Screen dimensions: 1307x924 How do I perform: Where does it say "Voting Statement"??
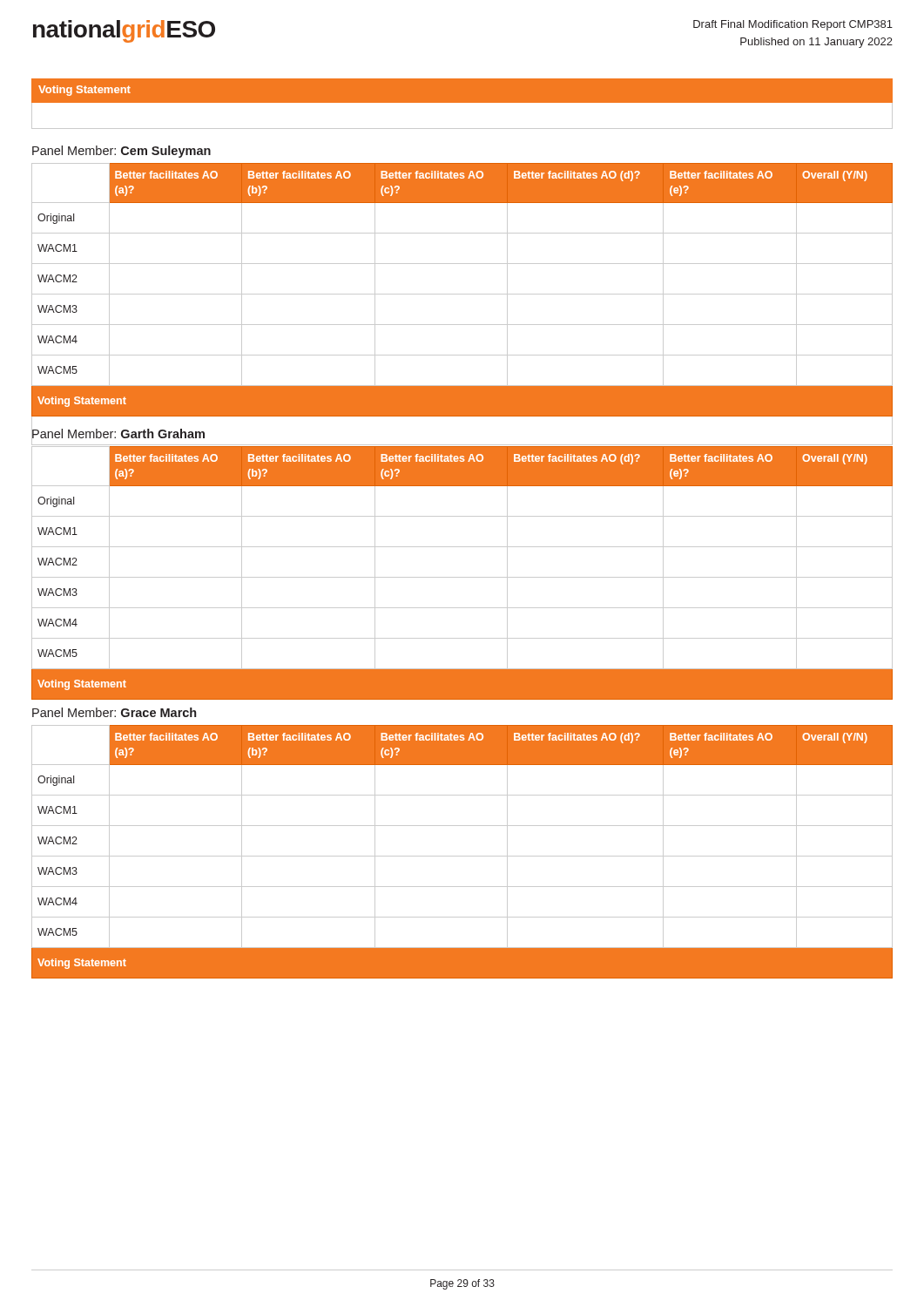click(x=84, y=89)
